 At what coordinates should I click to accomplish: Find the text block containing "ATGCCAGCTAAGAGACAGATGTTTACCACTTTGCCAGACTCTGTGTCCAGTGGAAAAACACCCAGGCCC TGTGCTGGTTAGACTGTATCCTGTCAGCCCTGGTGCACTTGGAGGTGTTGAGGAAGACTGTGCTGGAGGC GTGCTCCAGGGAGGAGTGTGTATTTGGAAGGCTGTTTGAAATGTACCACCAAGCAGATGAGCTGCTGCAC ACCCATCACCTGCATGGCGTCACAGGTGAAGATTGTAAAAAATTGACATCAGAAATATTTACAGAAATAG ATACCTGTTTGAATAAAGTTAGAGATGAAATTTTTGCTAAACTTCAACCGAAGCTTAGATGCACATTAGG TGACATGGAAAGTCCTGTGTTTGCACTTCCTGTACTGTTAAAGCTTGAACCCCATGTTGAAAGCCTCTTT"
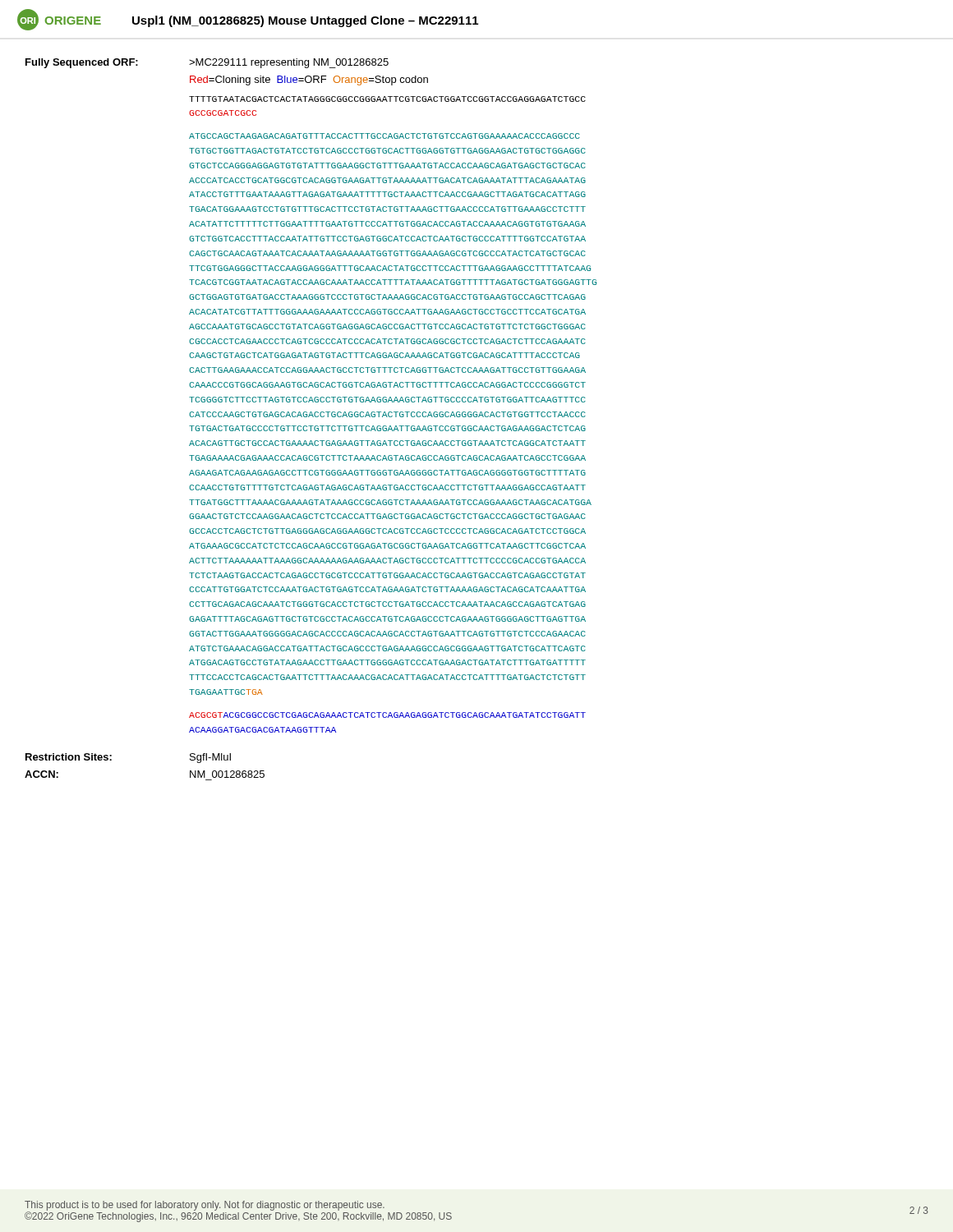559,414
